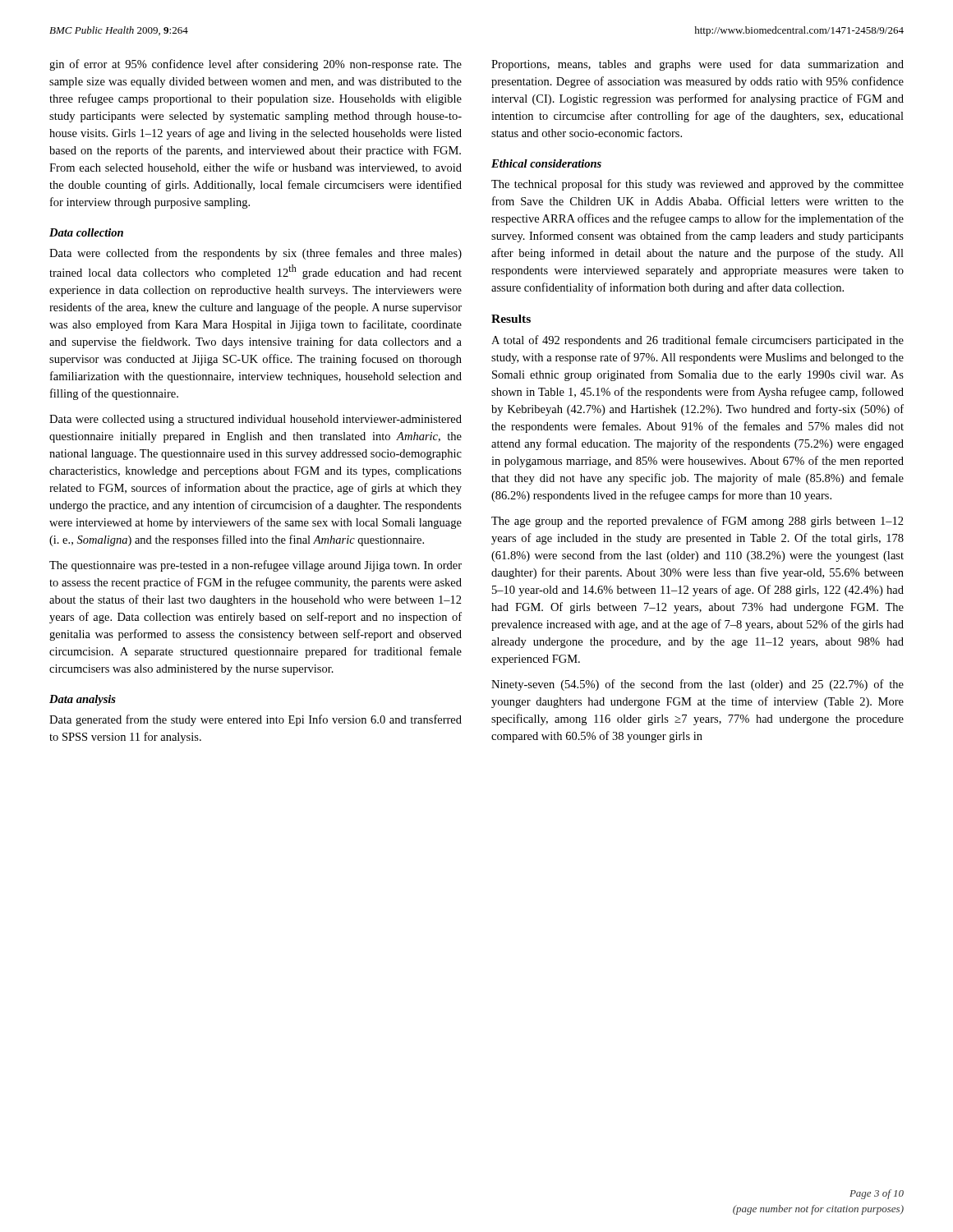The height and width of the screenshot is (1232, 953).
Task: Find the text block containing "gin of error"
Action: 255,133
